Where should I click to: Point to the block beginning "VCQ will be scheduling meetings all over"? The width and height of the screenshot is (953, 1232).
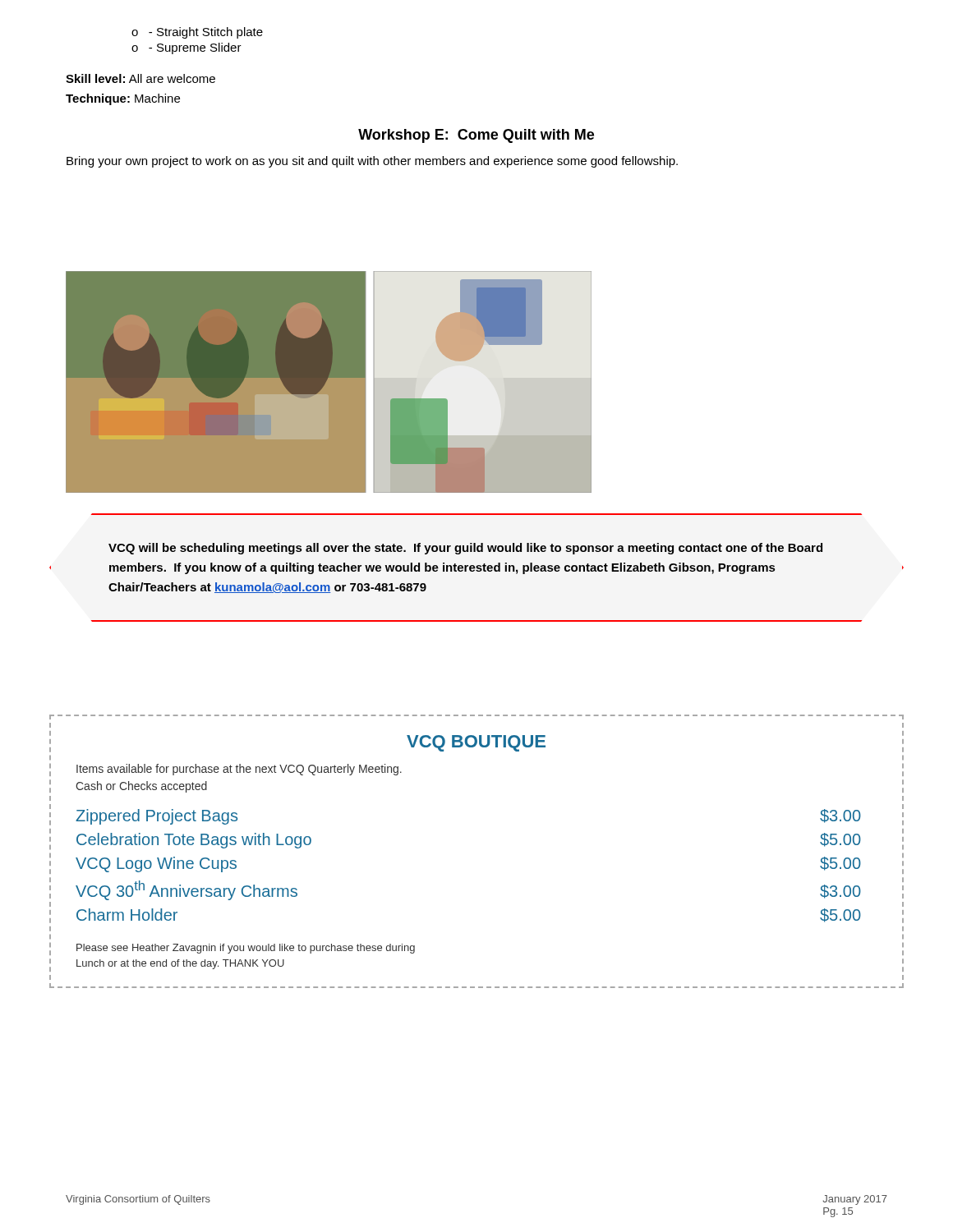476,568
